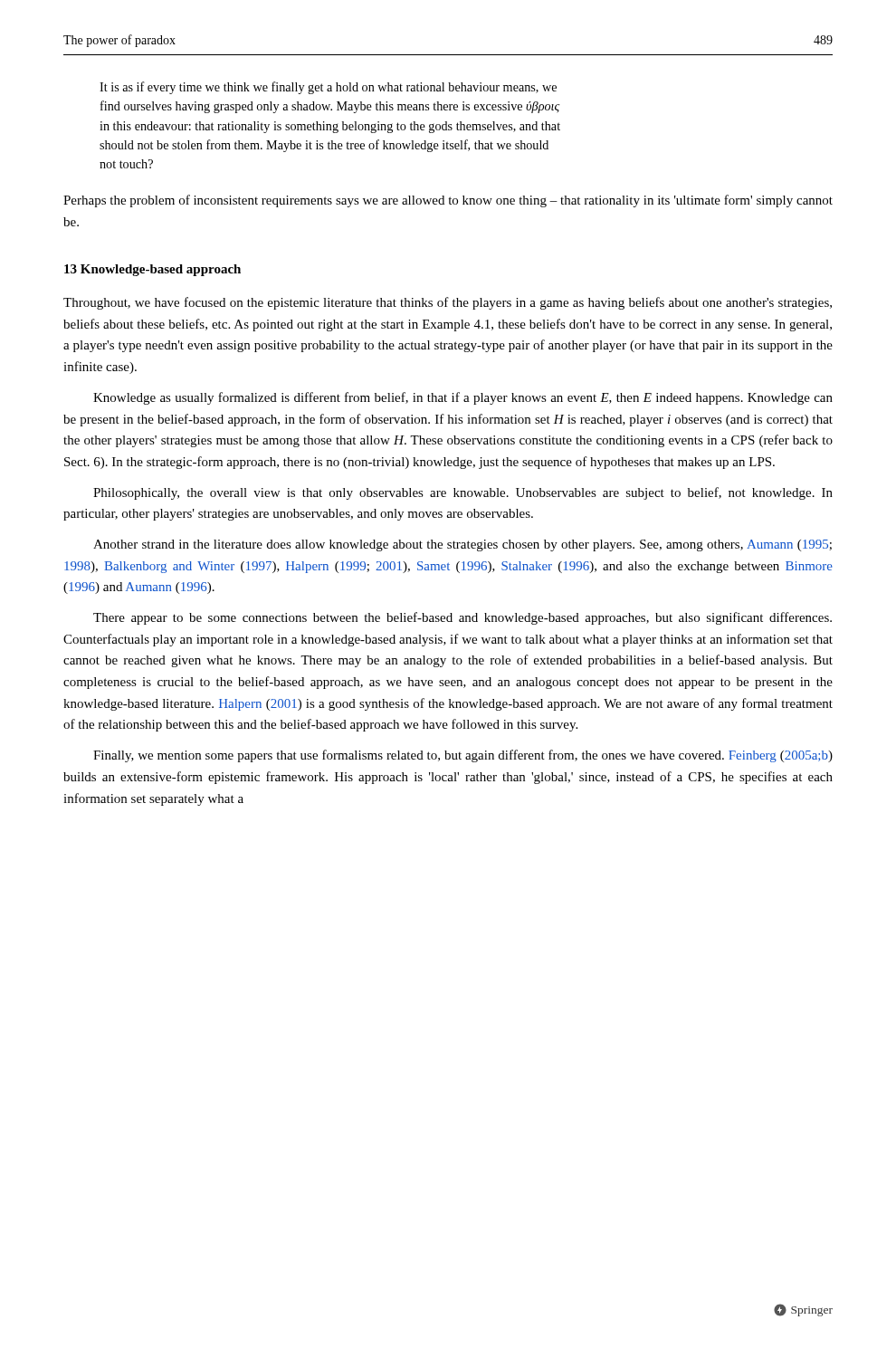Image resolution: width=896 pixels, height=1358 pixels.
Task: Find the block on this page that starts "Throughout, we have focused on the epistemic"
Action: pos(448,335)
